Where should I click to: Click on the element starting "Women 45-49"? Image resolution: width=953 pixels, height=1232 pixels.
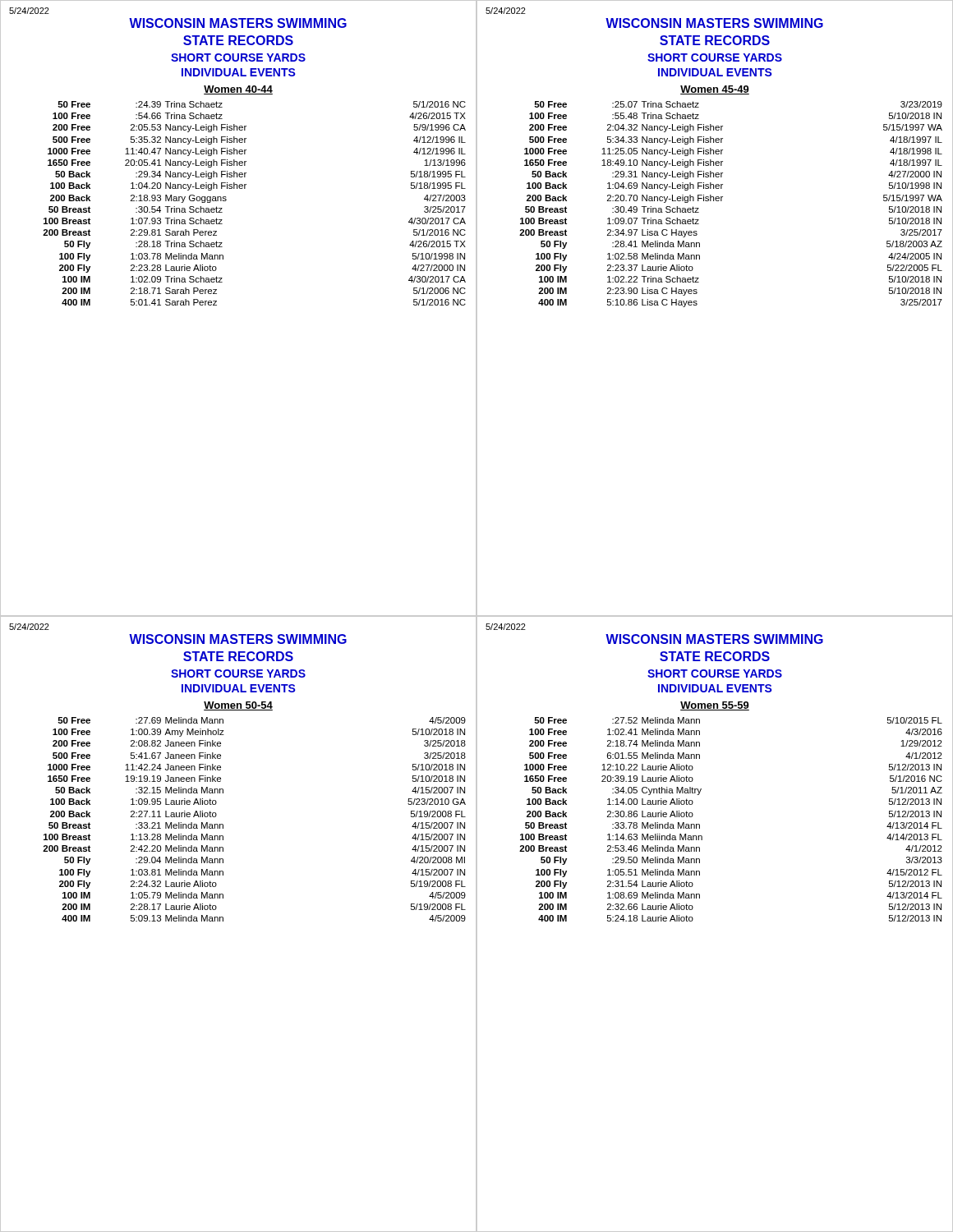(x=715, y=89)
